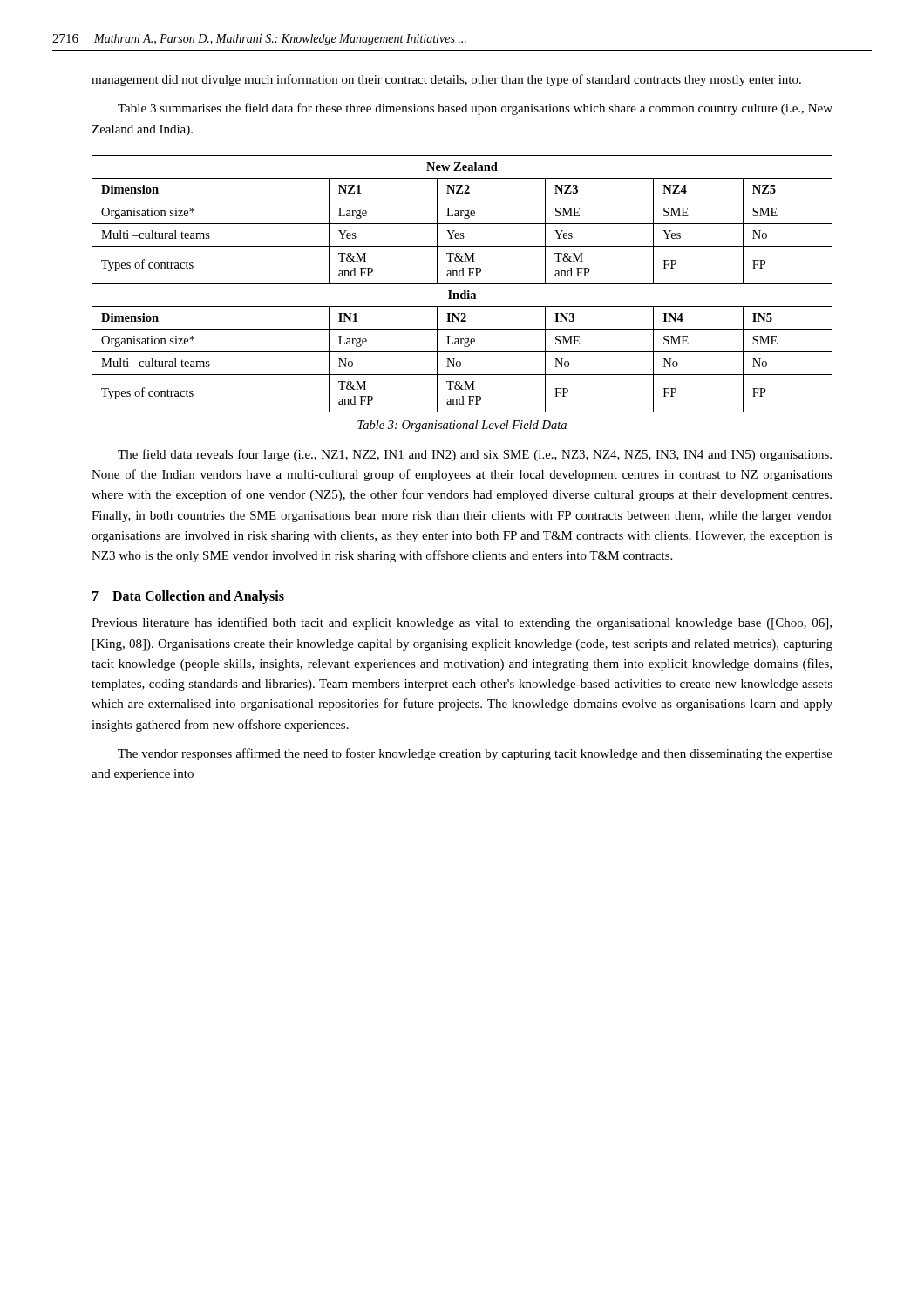
Task: Select the element starting "The vendor responses affirmed the"
Action: [462, 763]
